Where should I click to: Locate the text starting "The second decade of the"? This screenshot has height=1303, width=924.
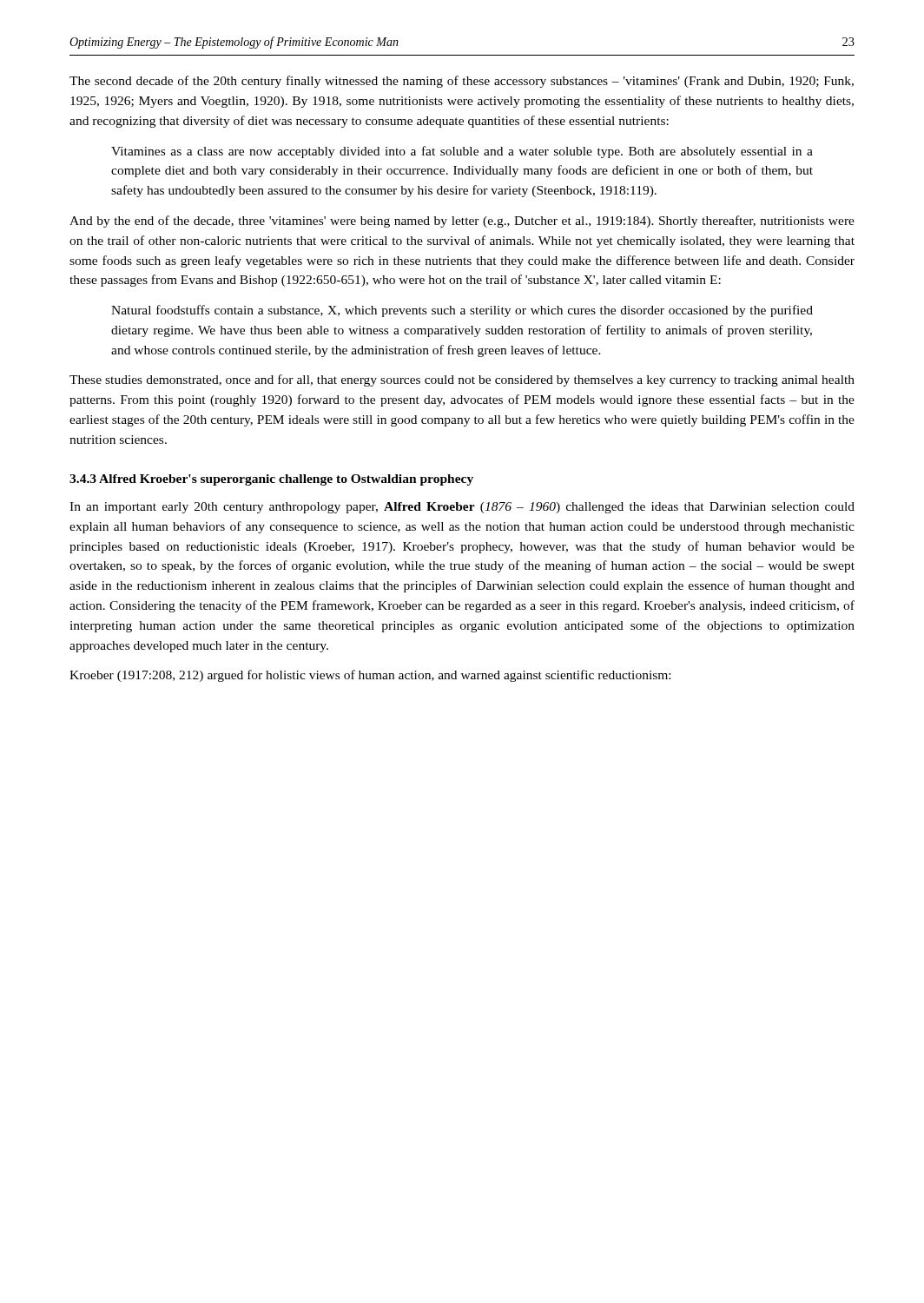(x=462, y=100)
